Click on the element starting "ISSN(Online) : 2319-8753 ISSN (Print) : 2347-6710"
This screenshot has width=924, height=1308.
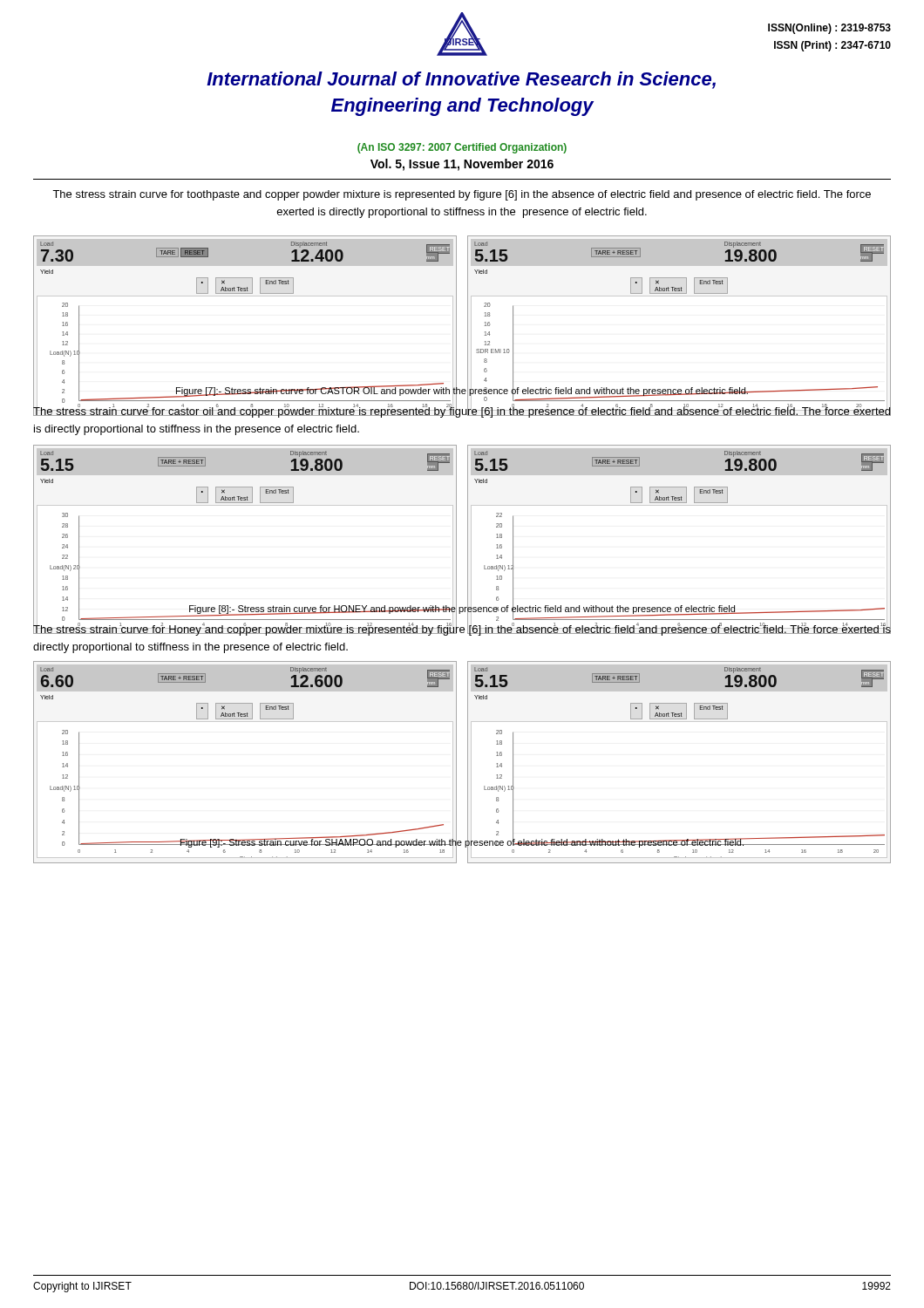(x=829, y=37)
